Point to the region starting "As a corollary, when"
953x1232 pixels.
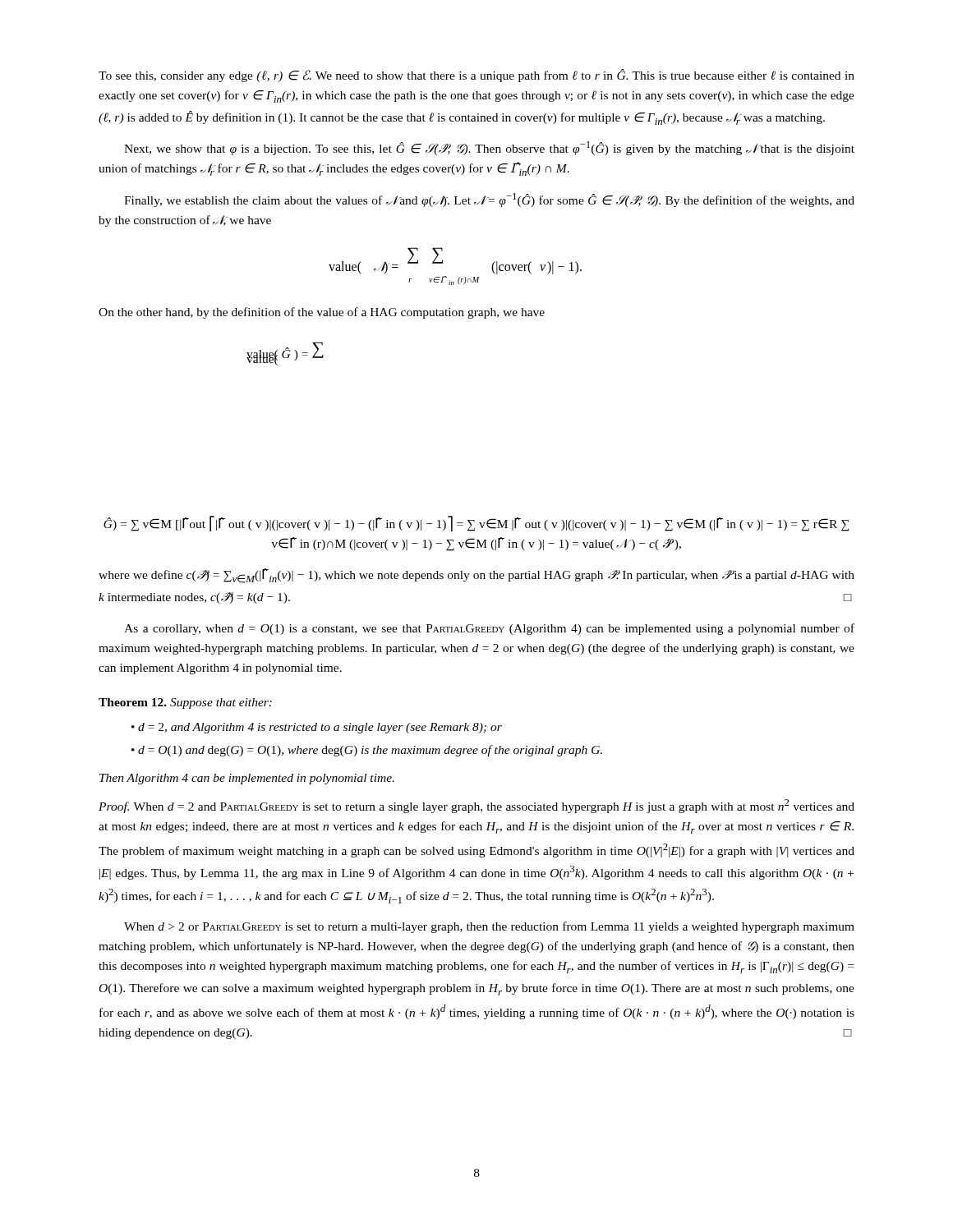(x=476, y=648)
